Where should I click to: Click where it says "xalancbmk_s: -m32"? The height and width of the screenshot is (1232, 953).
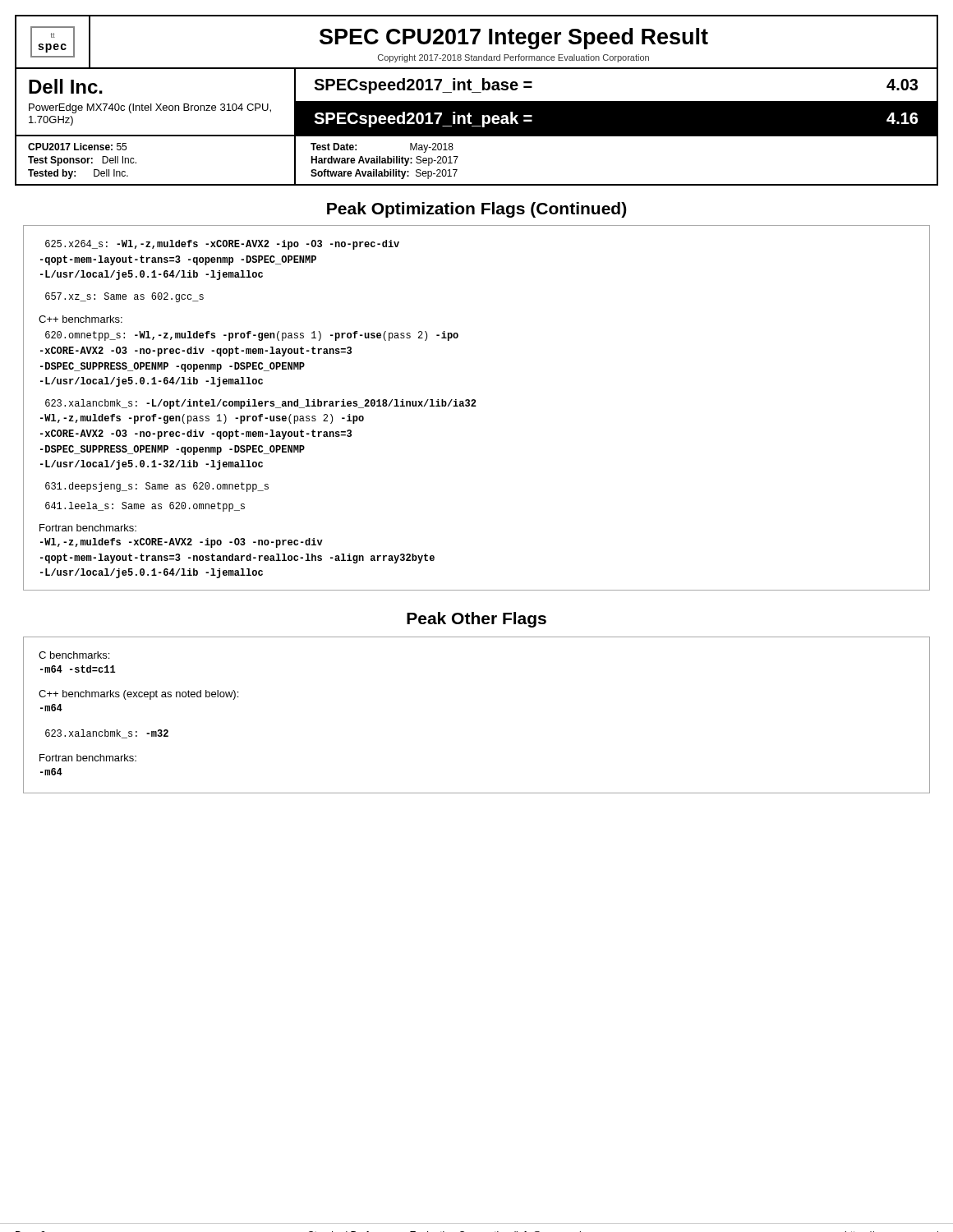tap(104, 734)
